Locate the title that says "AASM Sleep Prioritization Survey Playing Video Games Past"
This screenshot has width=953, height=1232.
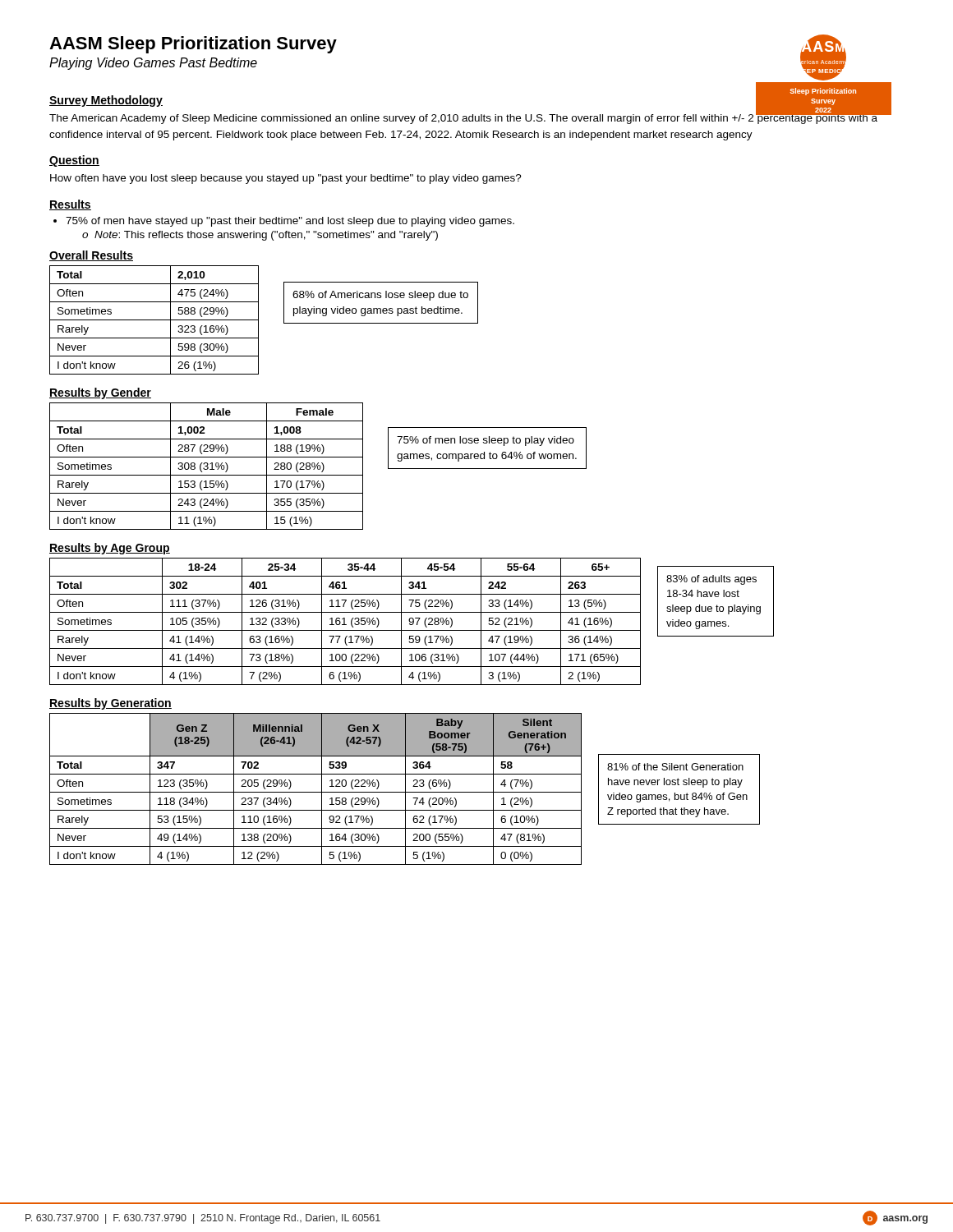[193, 52]
